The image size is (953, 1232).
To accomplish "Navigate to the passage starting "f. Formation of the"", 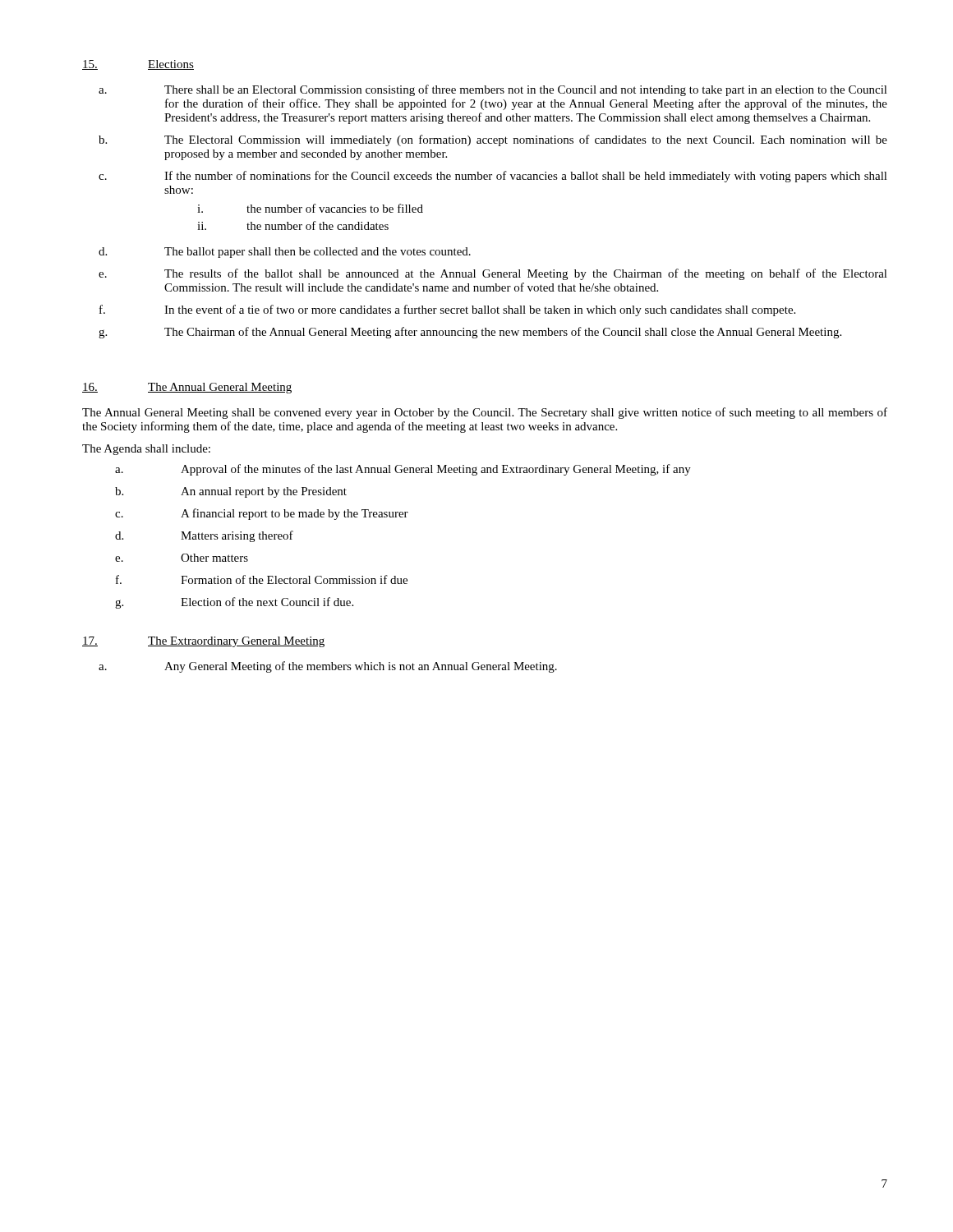I will (262, 579).
